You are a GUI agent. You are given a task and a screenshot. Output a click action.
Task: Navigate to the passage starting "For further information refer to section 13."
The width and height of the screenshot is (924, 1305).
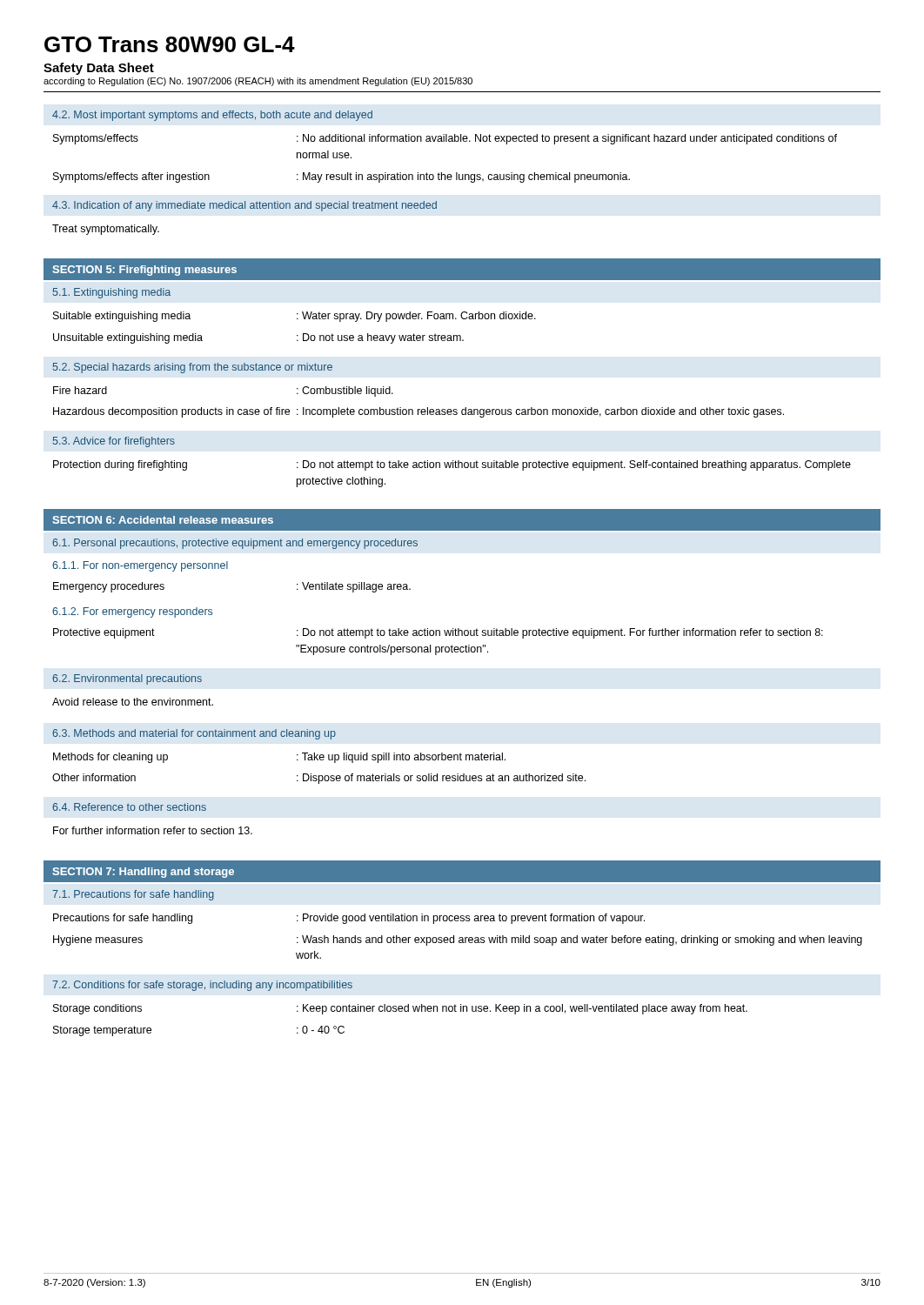[153, 831]
